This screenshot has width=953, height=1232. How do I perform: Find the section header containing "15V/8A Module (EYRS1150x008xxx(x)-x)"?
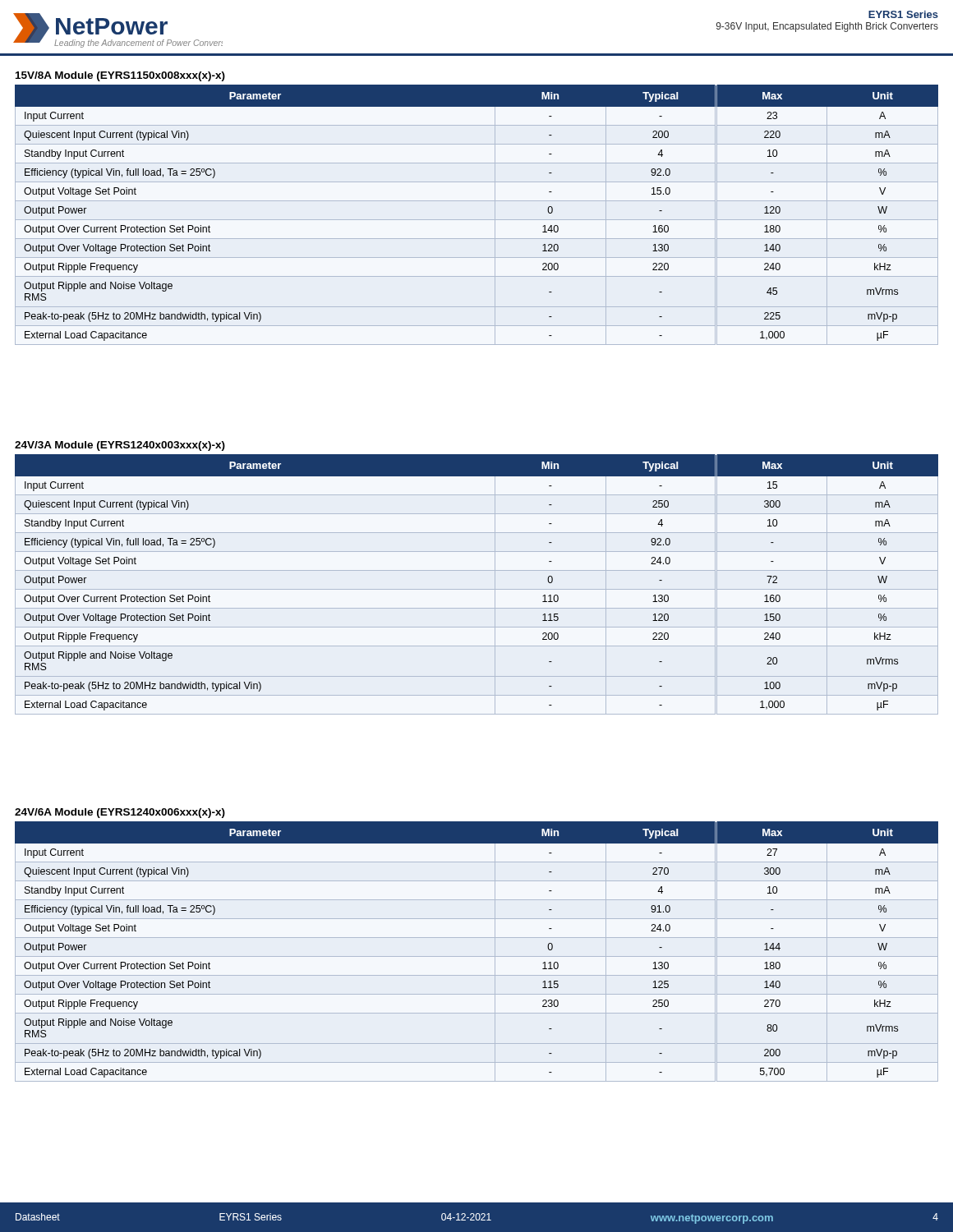120,75
